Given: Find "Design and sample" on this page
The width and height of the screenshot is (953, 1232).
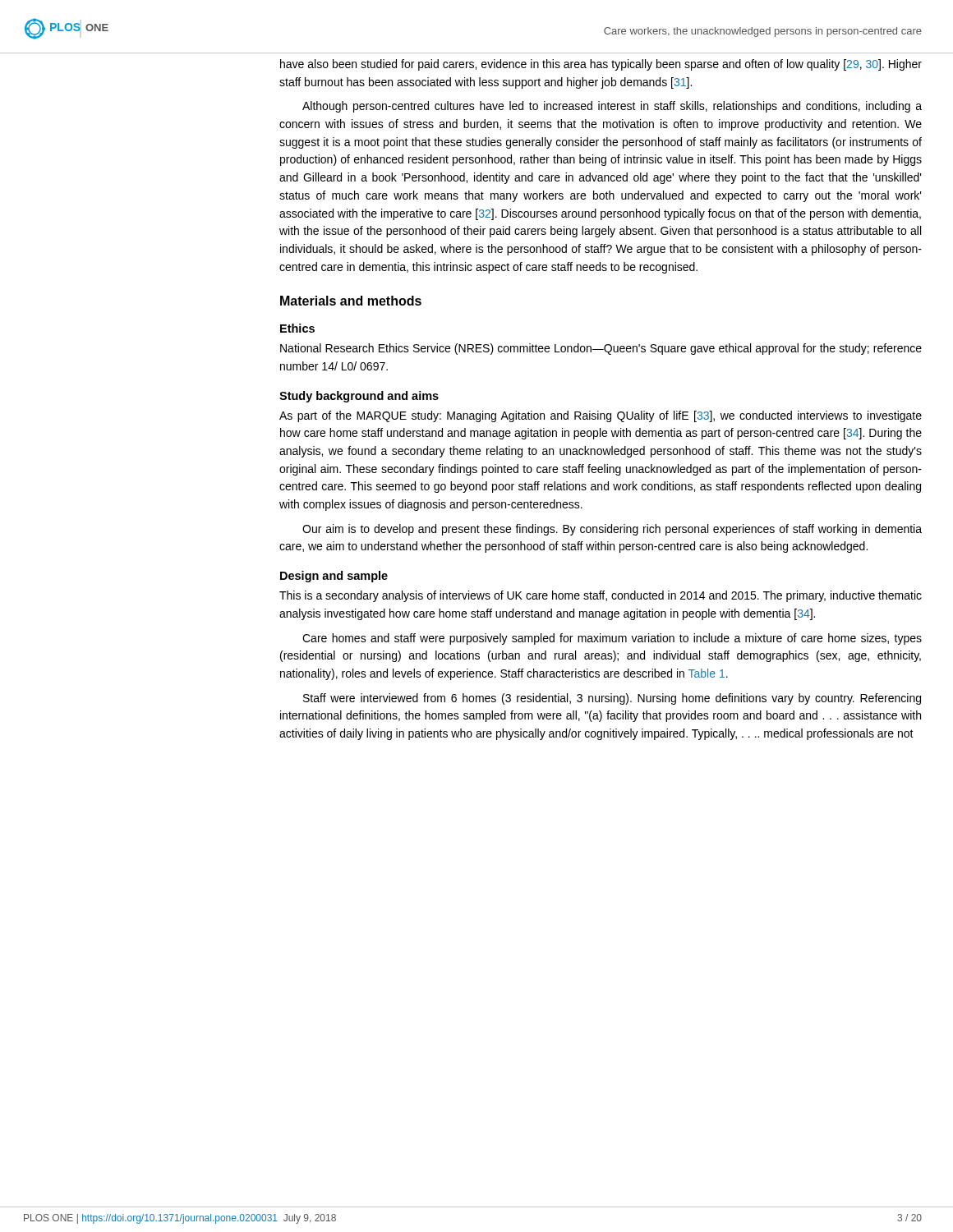Looking at the screenshot, I should pos(334,576).
